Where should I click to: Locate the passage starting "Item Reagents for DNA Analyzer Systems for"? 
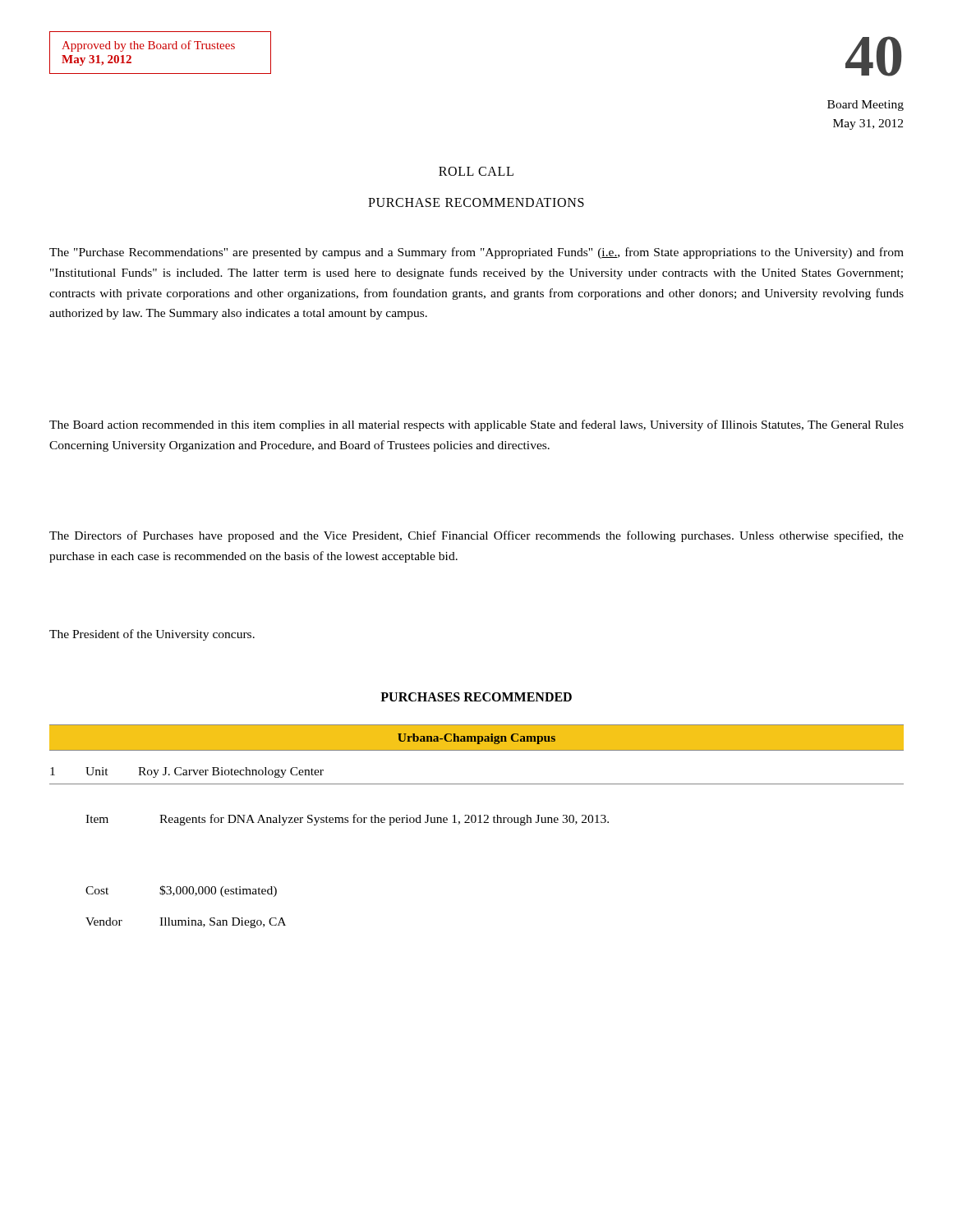(x=495, y=819)
